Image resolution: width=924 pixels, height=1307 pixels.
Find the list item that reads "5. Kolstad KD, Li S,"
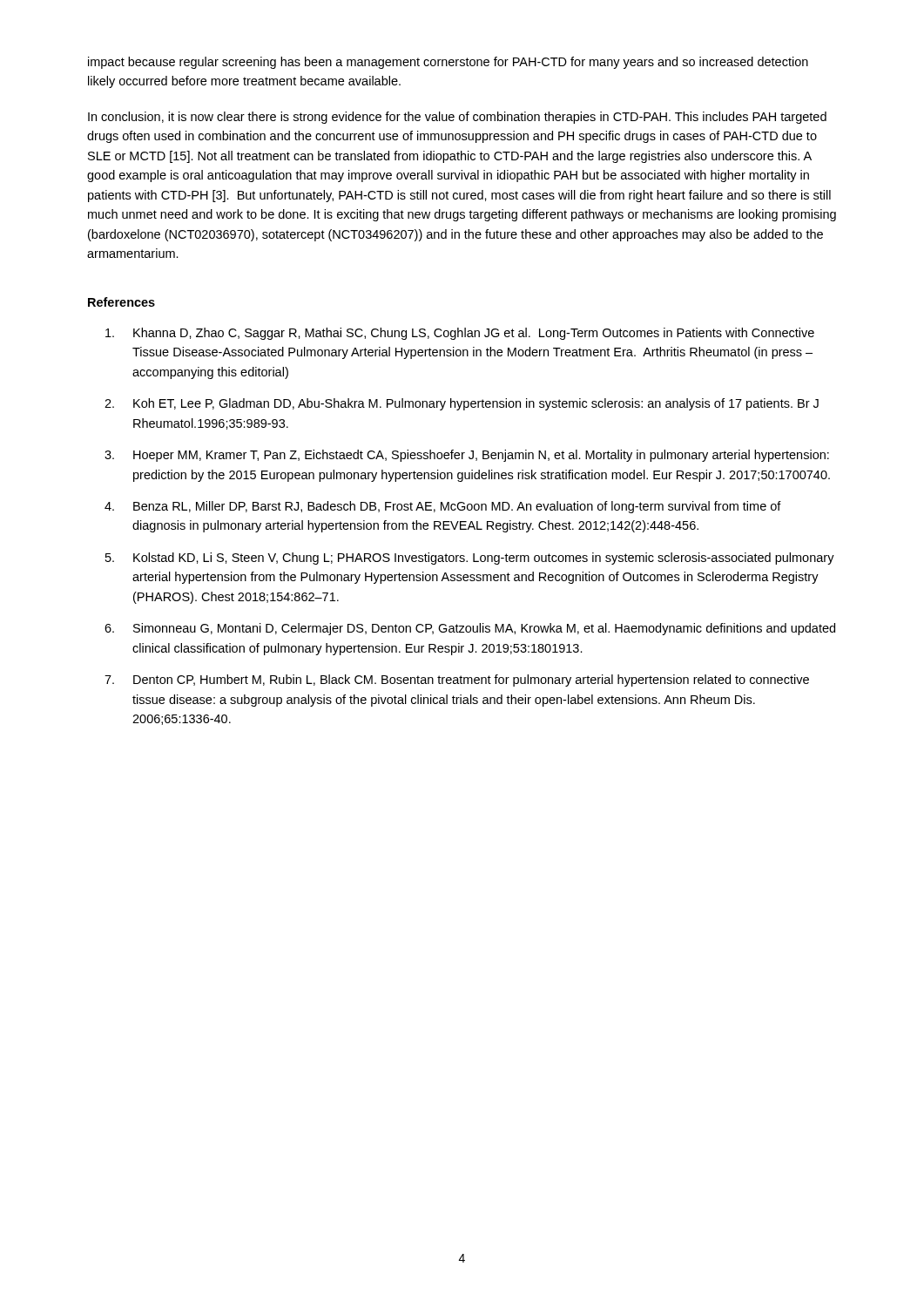pyautogui.click(x=462, y=577)
